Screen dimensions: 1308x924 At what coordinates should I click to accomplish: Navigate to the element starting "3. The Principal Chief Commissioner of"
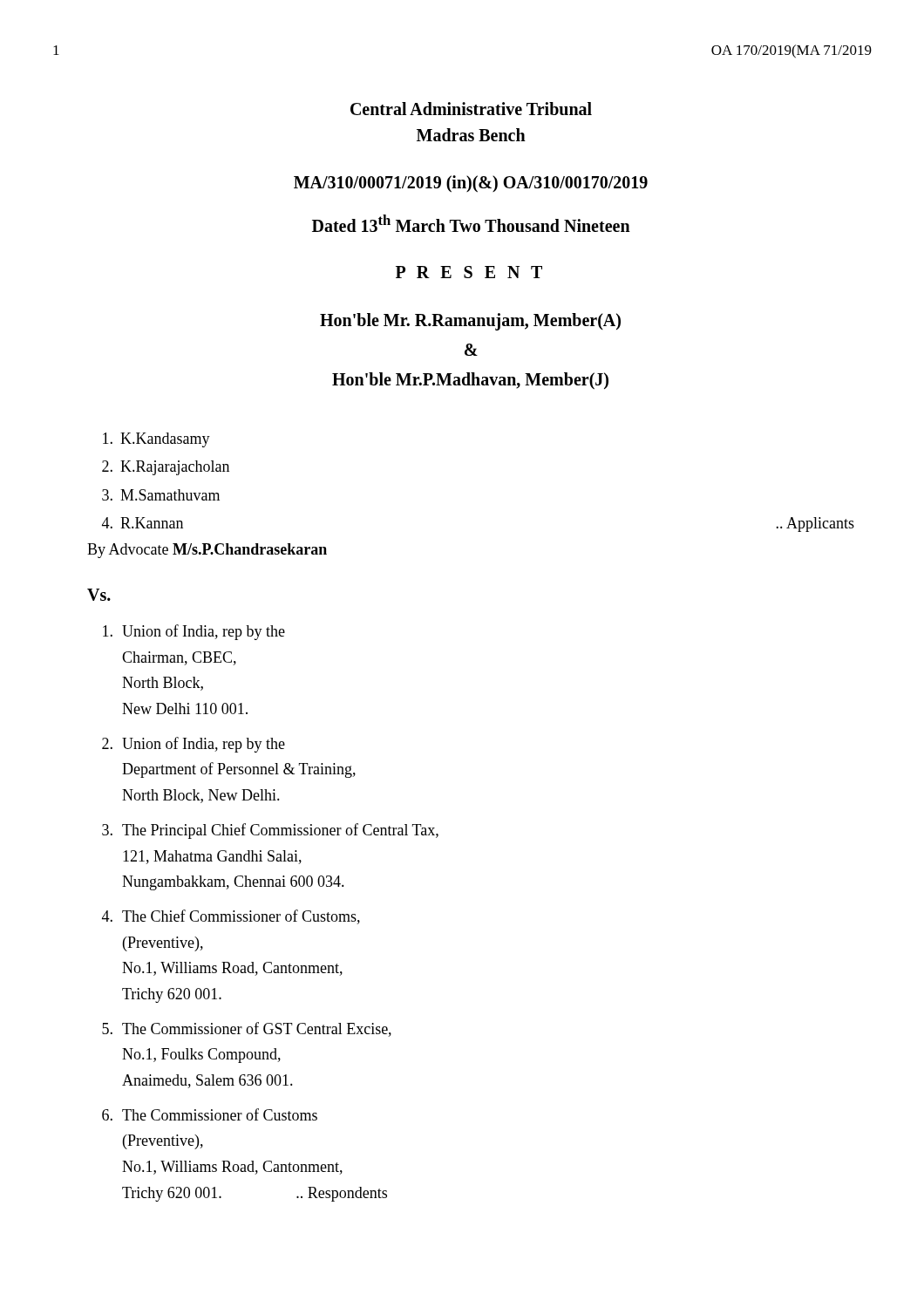[270, 831]
